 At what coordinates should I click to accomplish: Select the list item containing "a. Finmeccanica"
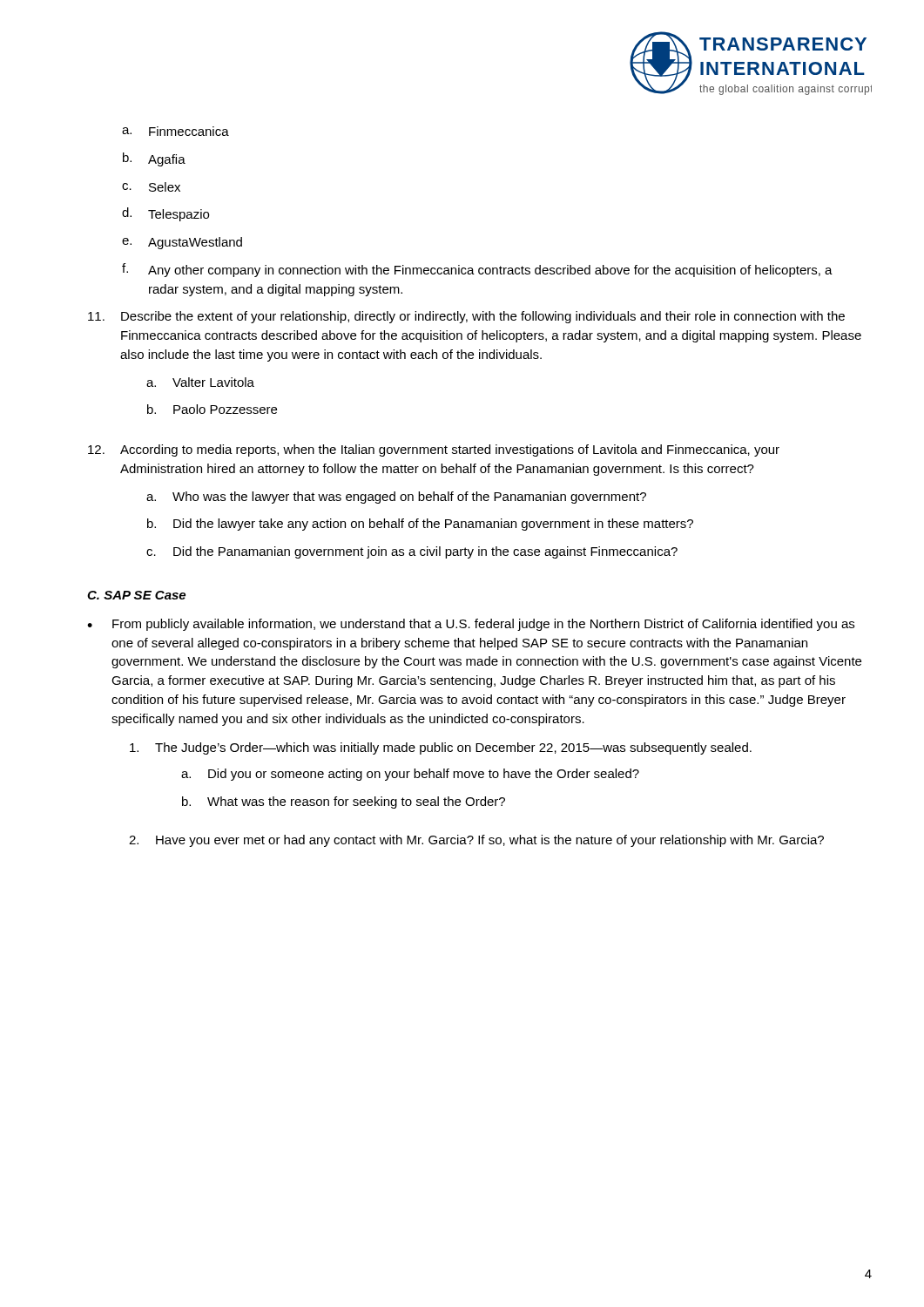pyautogui.click(x=175, y=131)
